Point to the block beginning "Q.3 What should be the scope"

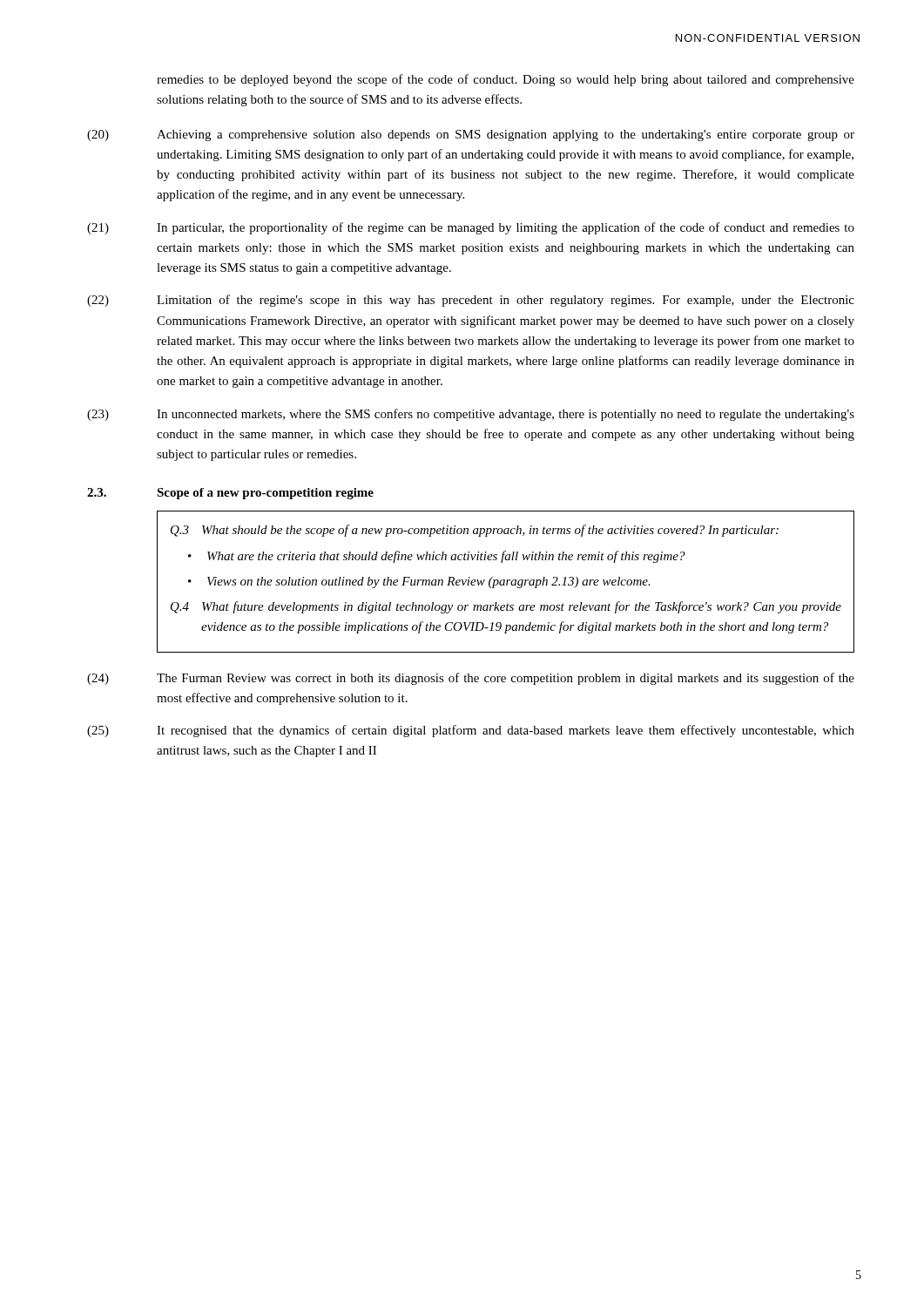click(506, 579)
